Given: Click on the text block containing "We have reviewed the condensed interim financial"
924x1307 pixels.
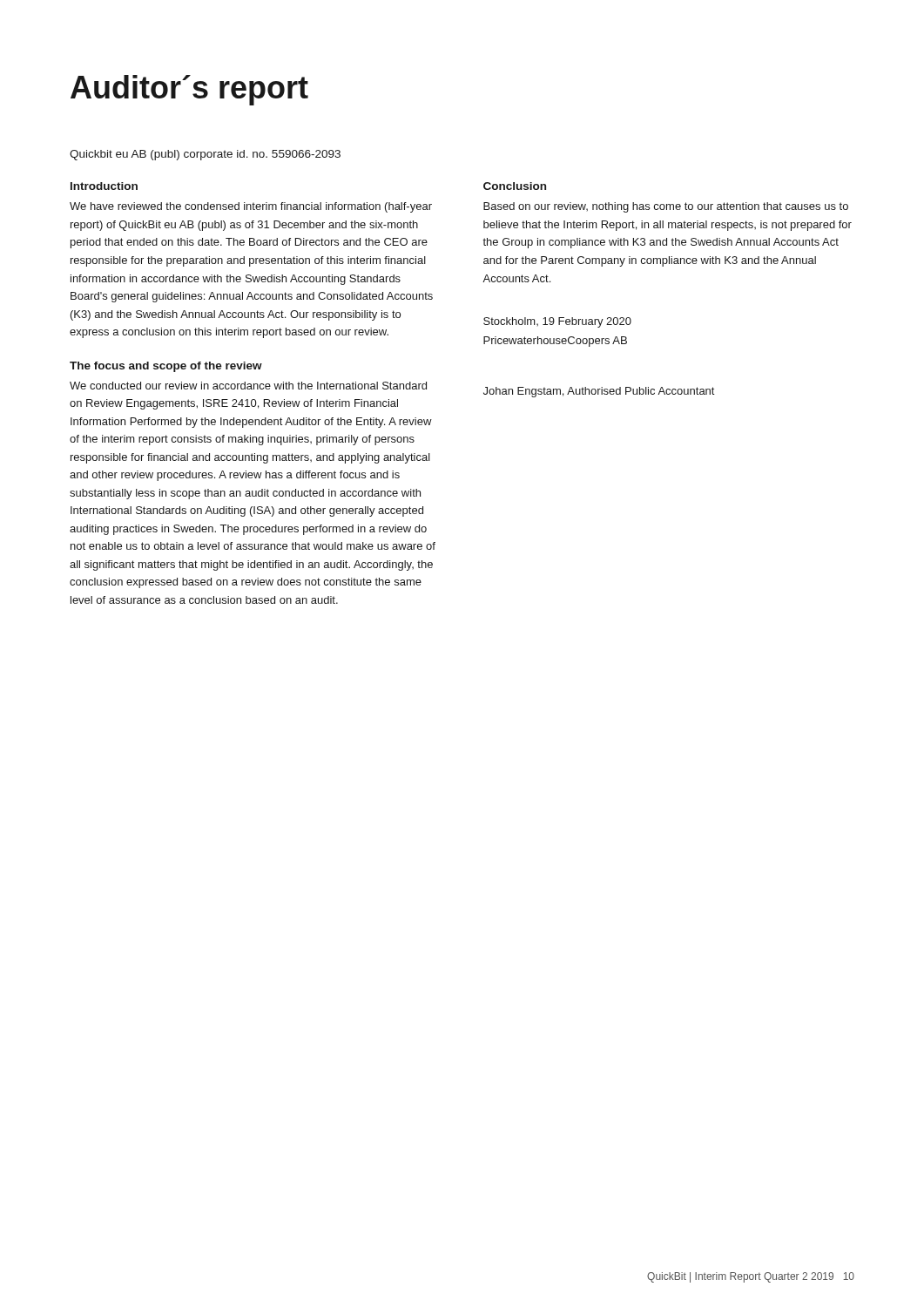Looking at the screenshot, I should pyautogui.click(x=251, y=269).
